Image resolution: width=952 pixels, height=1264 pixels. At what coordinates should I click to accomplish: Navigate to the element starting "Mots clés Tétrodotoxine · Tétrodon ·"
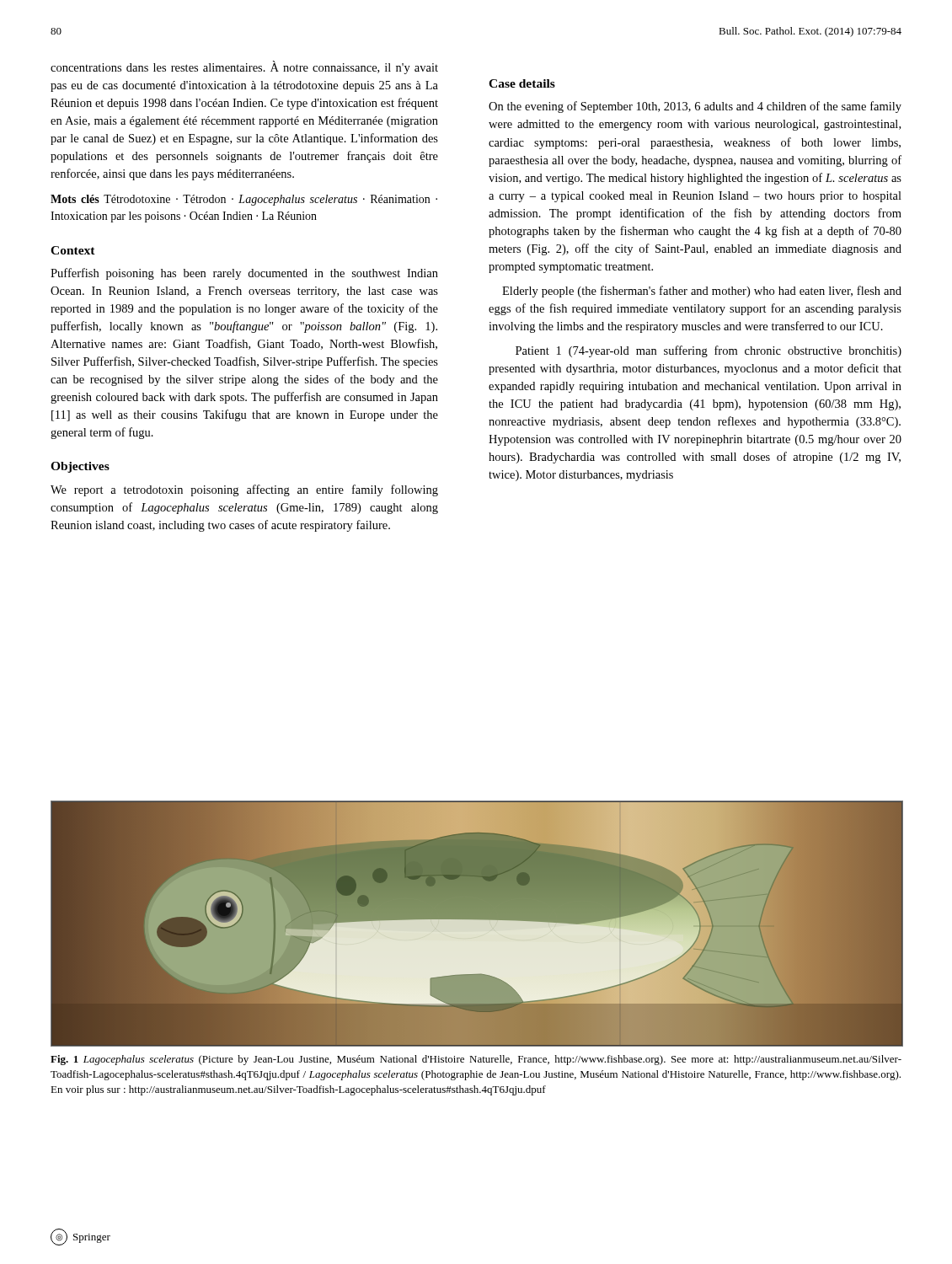(x=244, y=208)
